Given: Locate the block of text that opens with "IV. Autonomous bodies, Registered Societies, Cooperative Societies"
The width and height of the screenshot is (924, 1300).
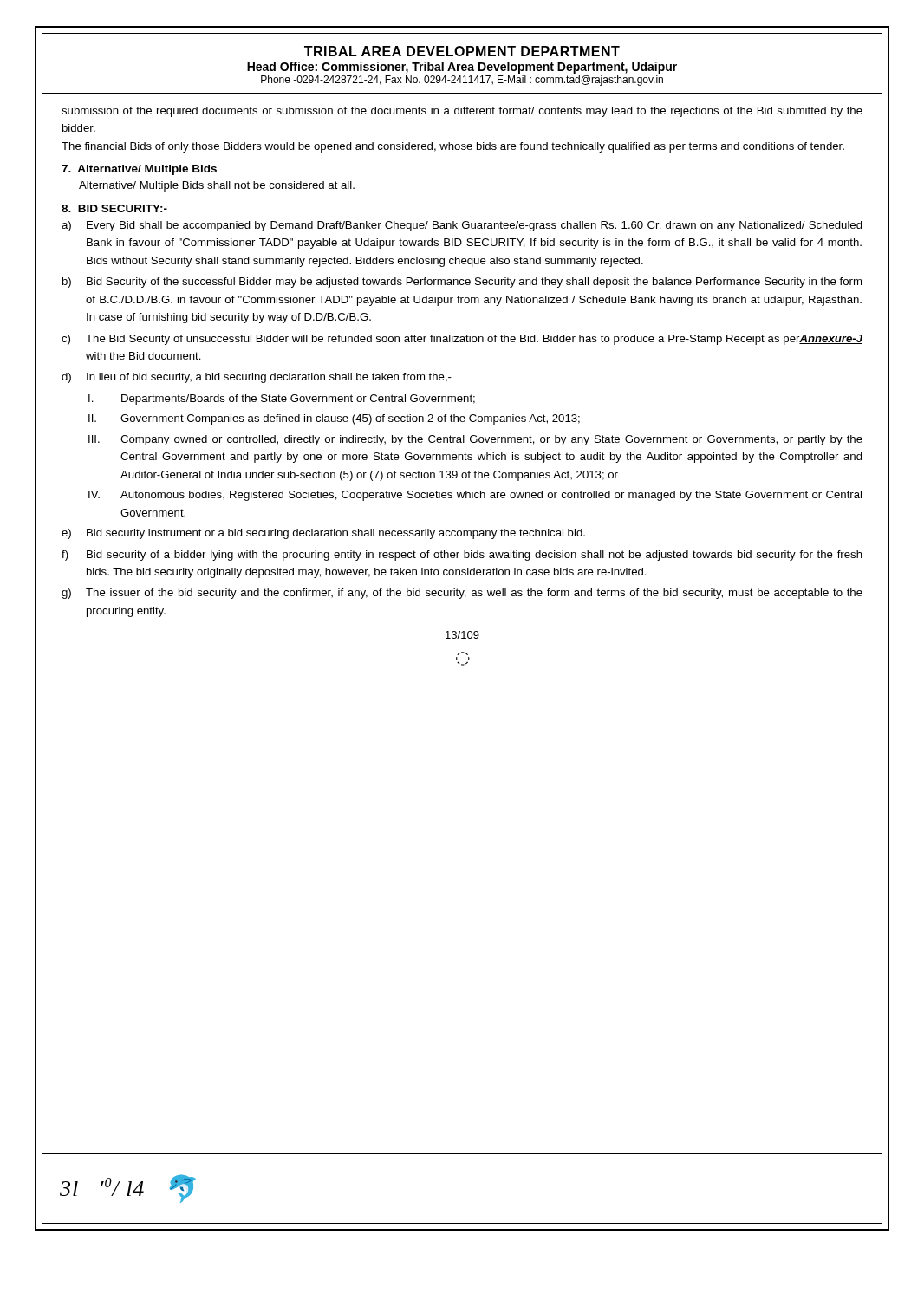Looking at the screenshot, I should coord(475,504).
